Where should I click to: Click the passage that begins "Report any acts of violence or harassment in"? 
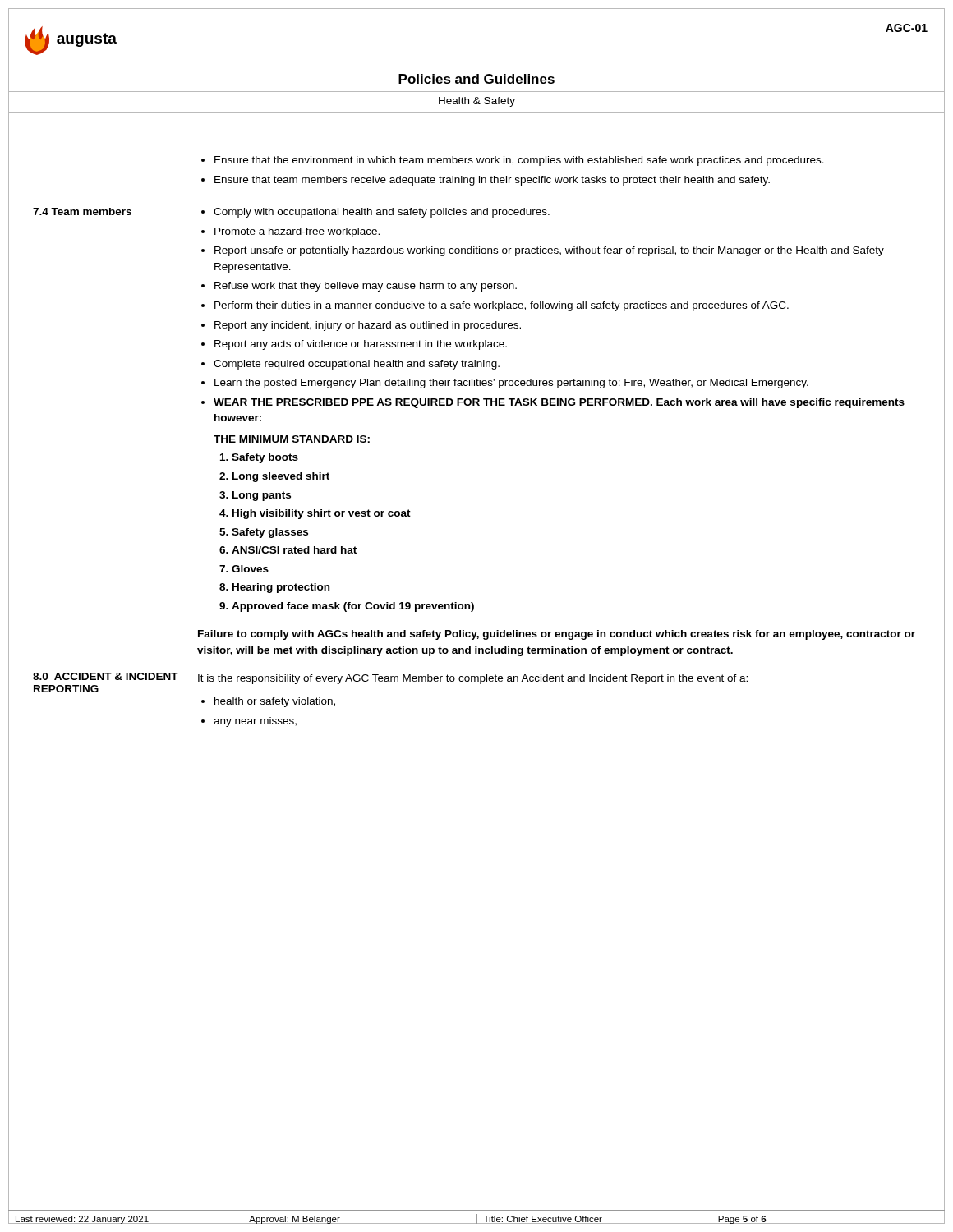pos(361,344)
